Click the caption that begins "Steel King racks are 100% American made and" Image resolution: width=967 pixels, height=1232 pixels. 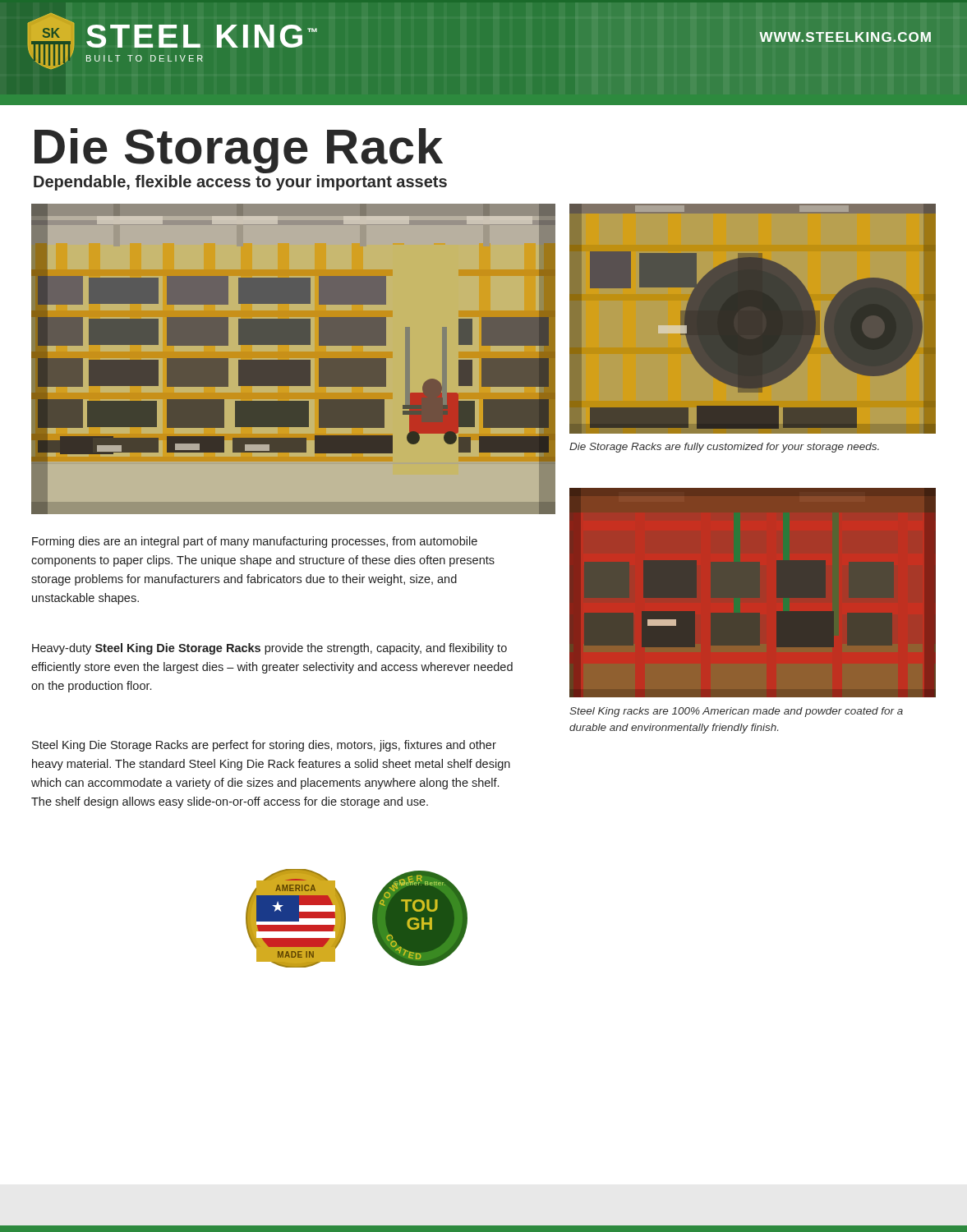point(753,719)
